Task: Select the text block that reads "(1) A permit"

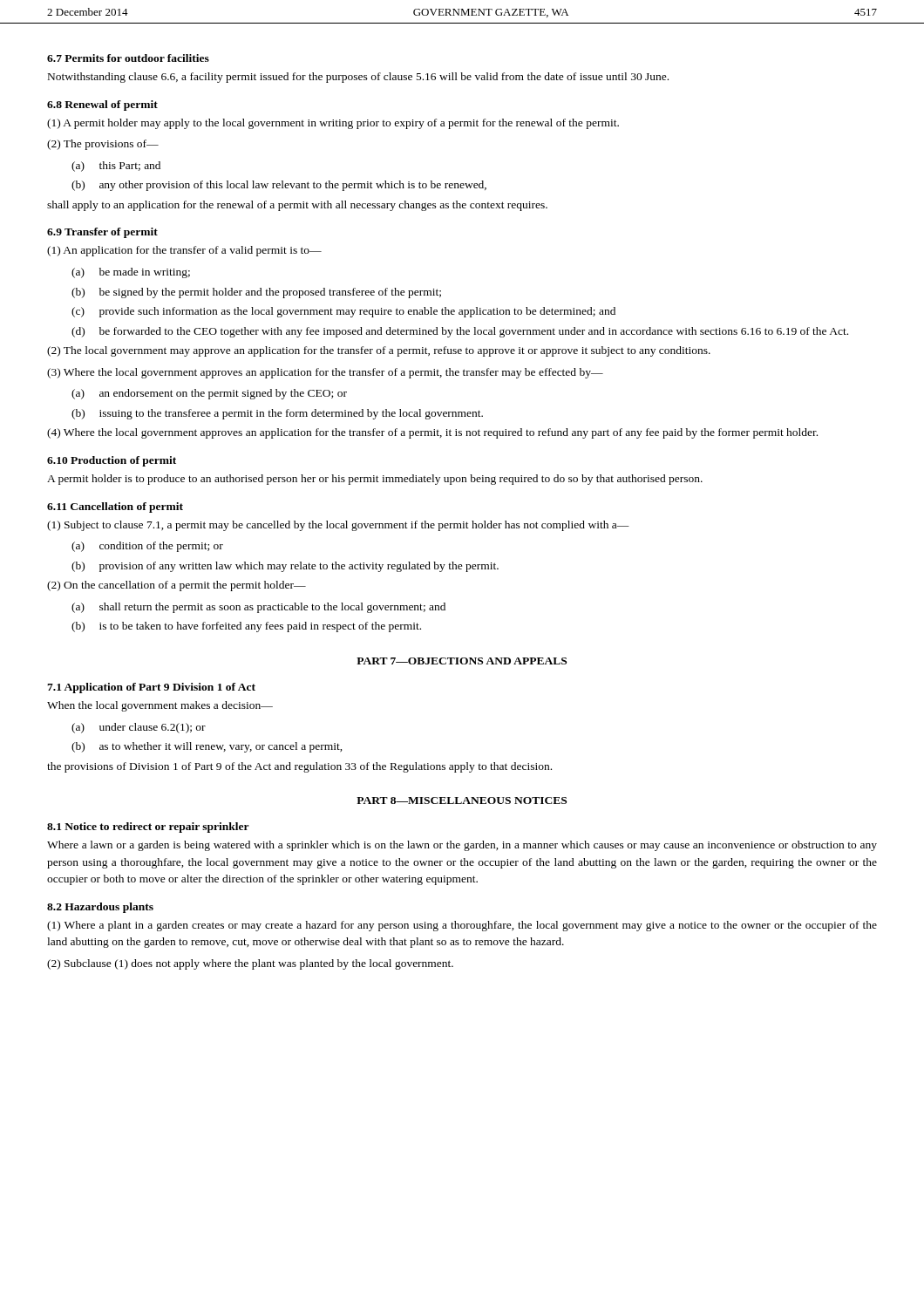Action: point(333,122)
